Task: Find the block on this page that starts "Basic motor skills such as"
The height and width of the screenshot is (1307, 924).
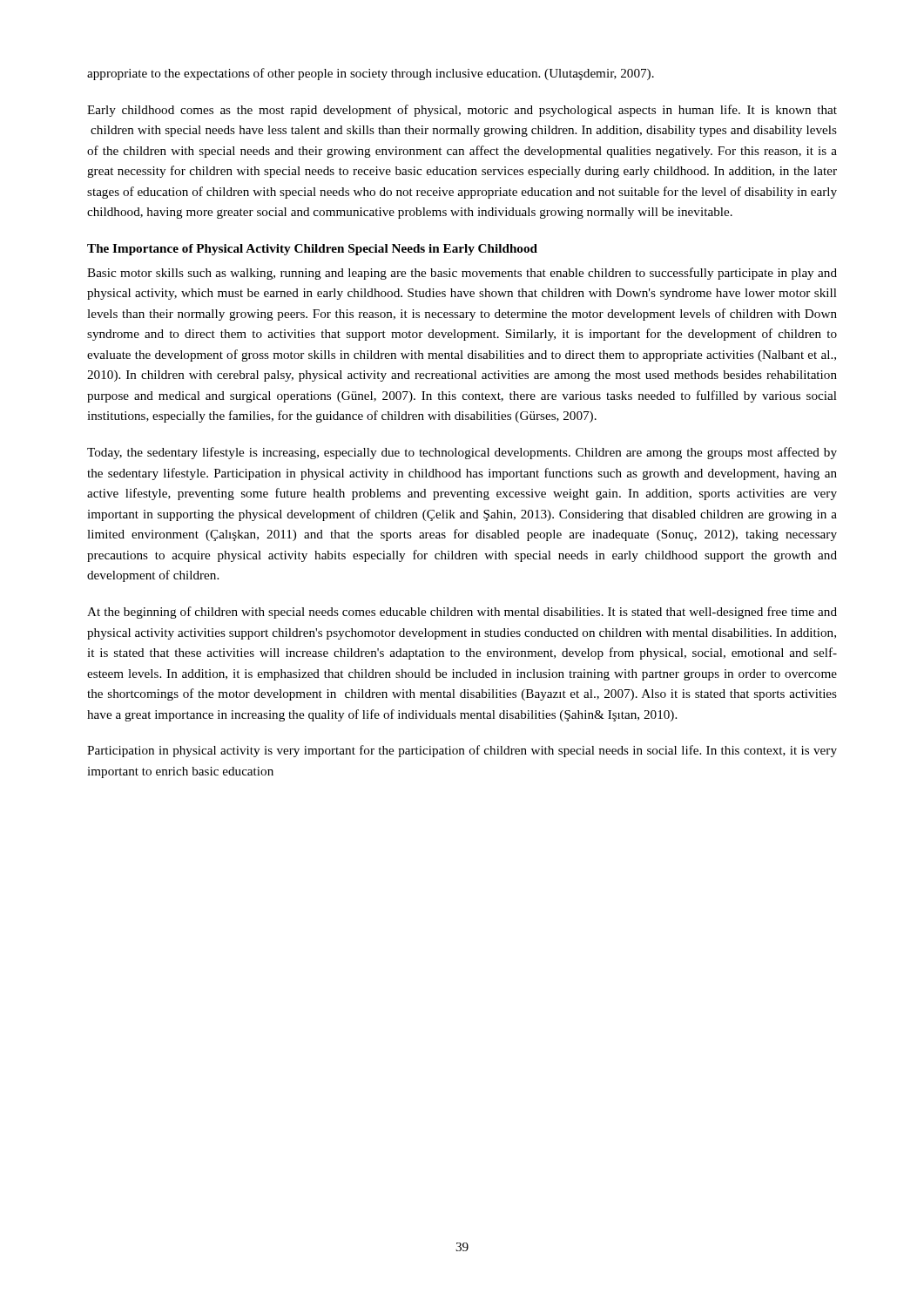Action: pyautogui.click(x=462, y=344)
